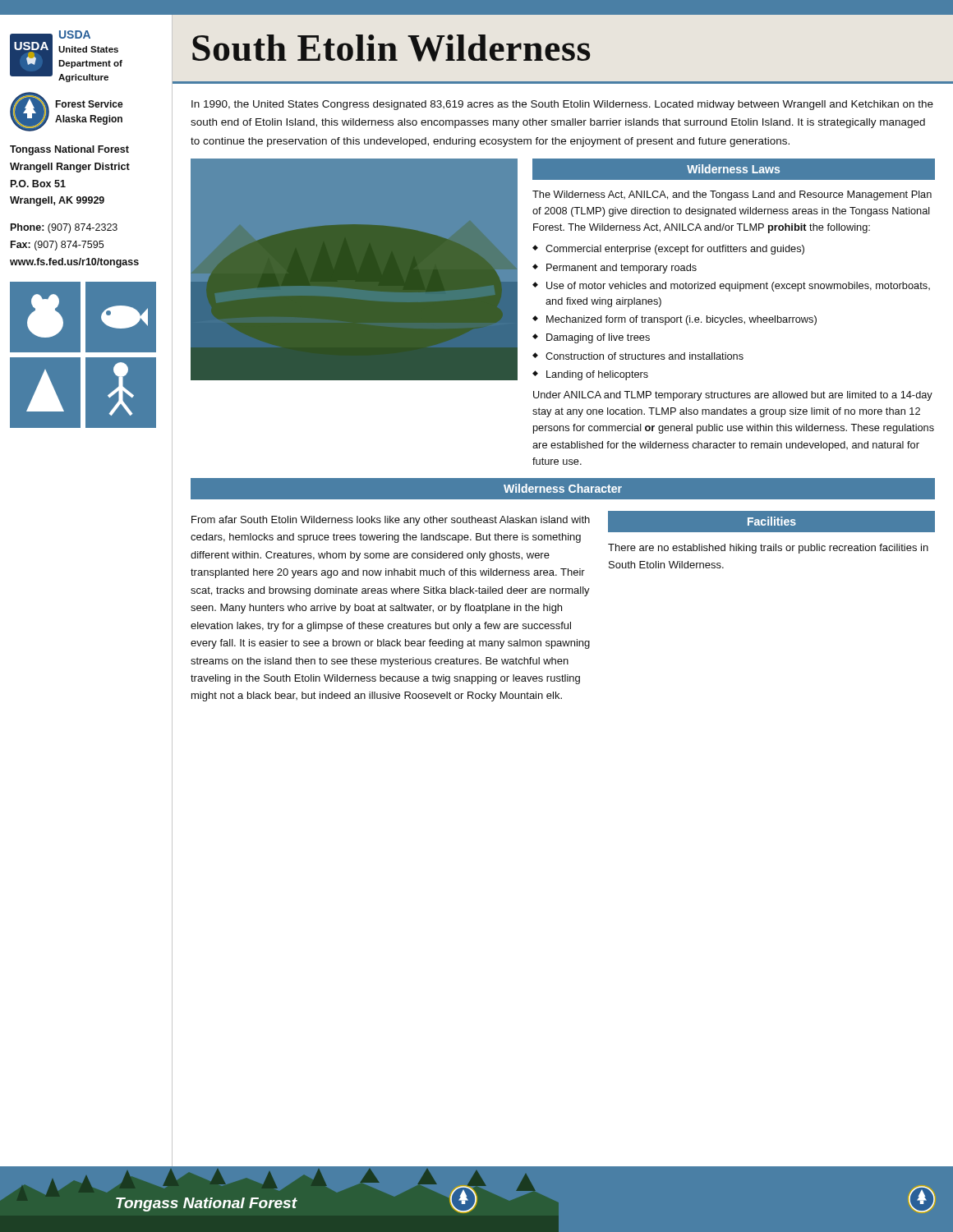Locate the block starting "◆Mechanized form of transport (i.e. bicycles,"
This screenshot has width=953, height=1232.
[675, 319]
